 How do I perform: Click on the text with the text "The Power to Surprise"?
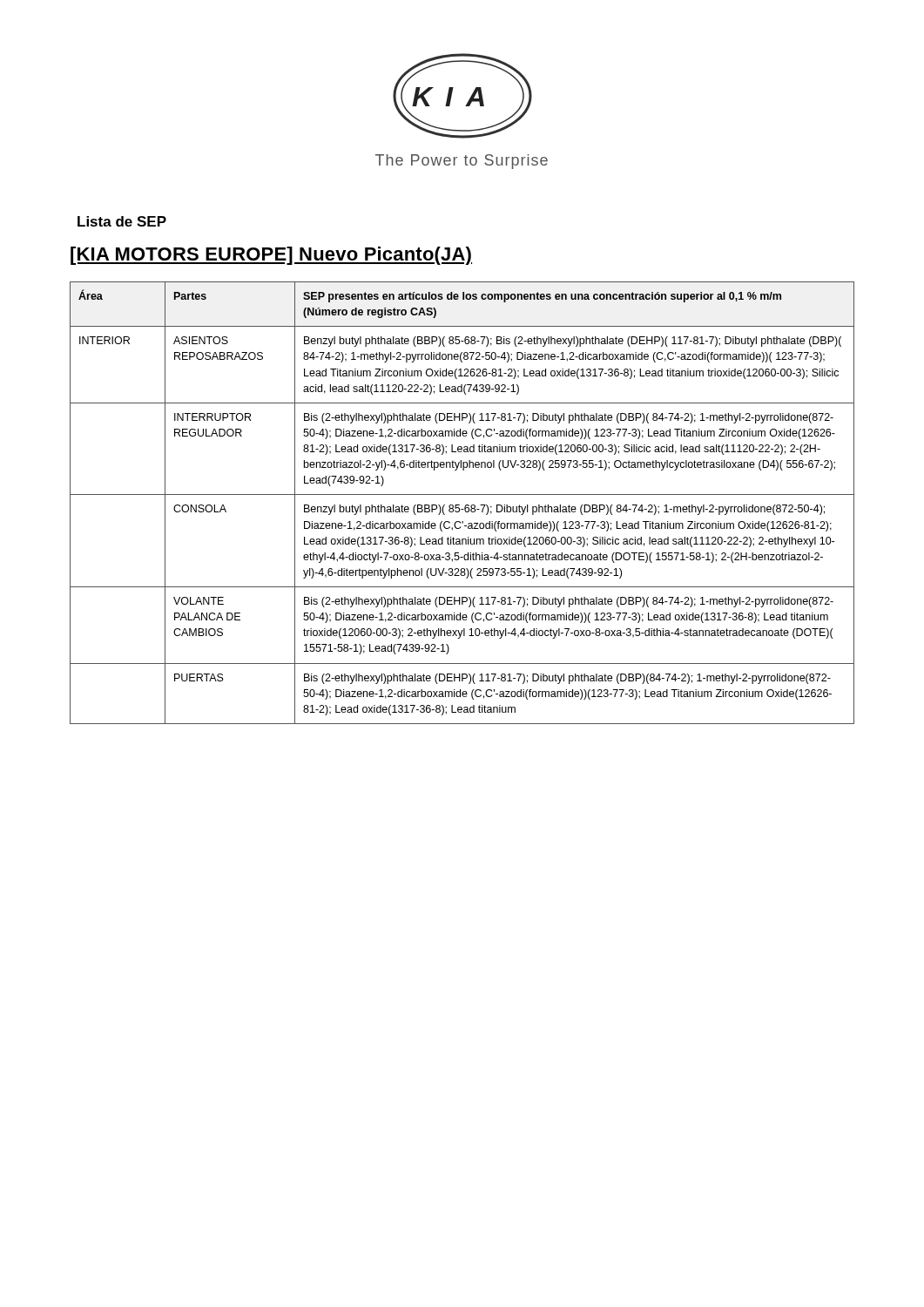click(x=462, y=160)
